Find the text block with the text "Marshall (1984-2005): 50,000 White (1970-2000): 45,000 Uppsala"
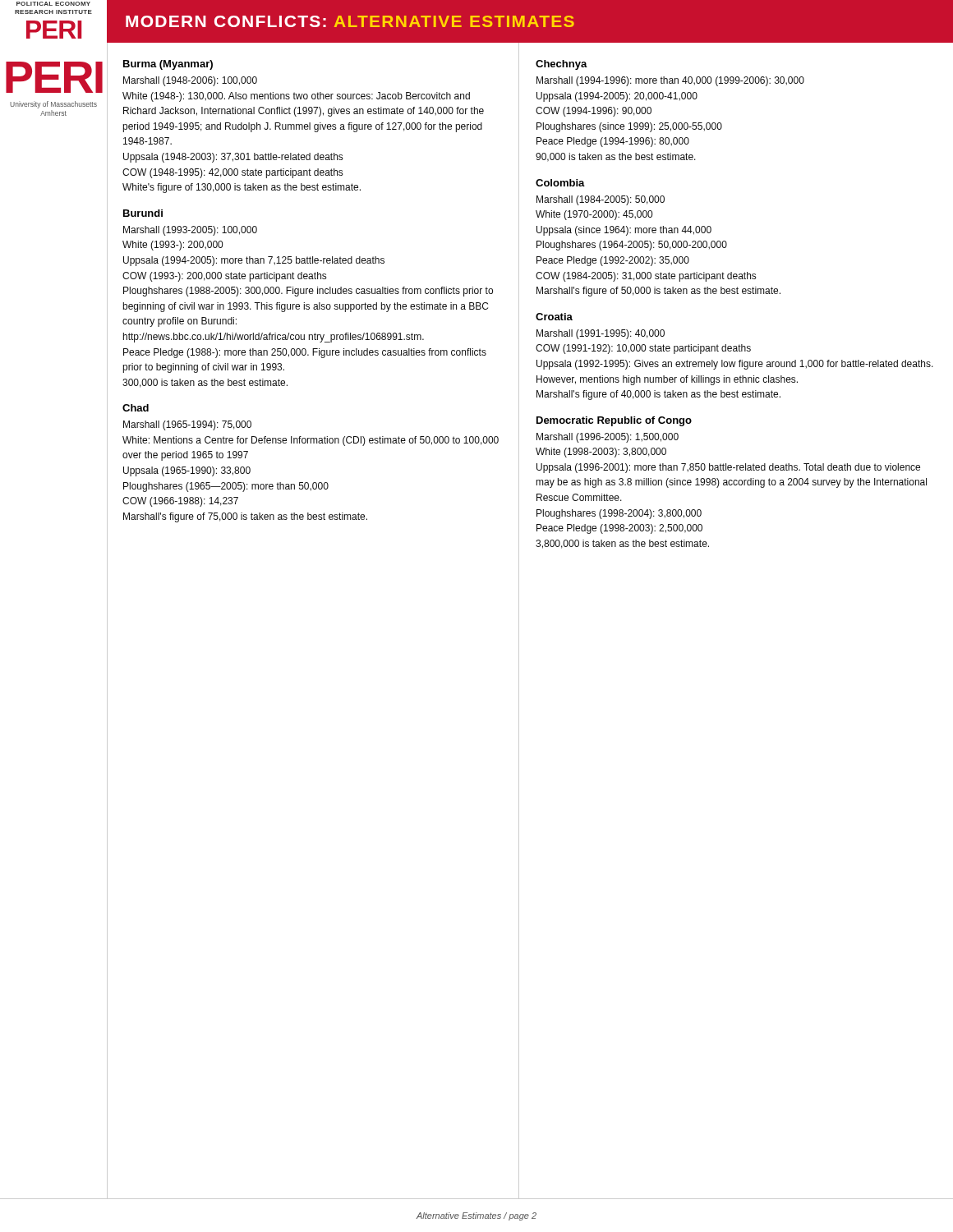 pyautogui.click(x=659, y=245)
